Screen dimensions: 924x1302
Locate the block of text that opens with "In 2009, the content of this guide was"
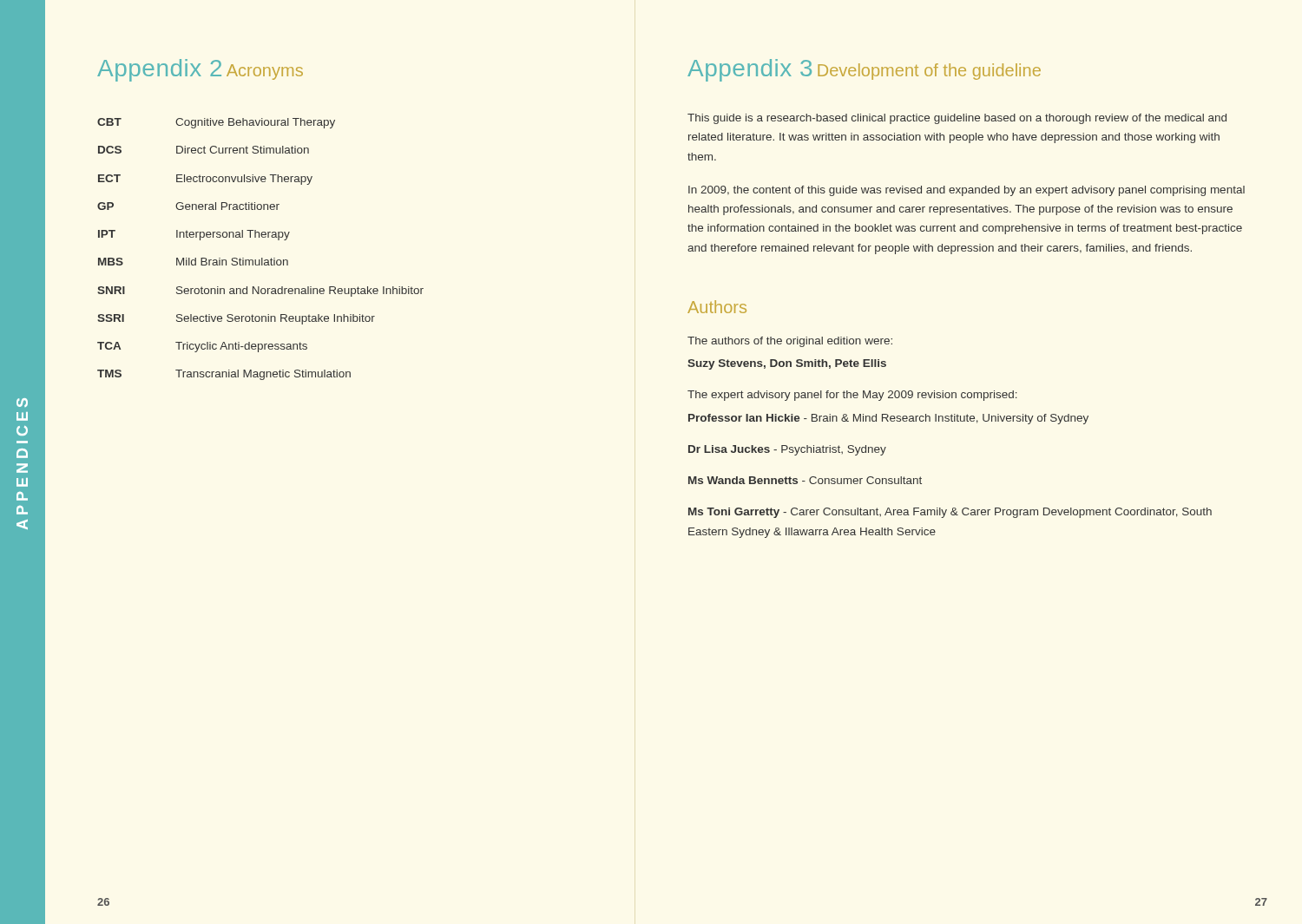coord(969,219)
